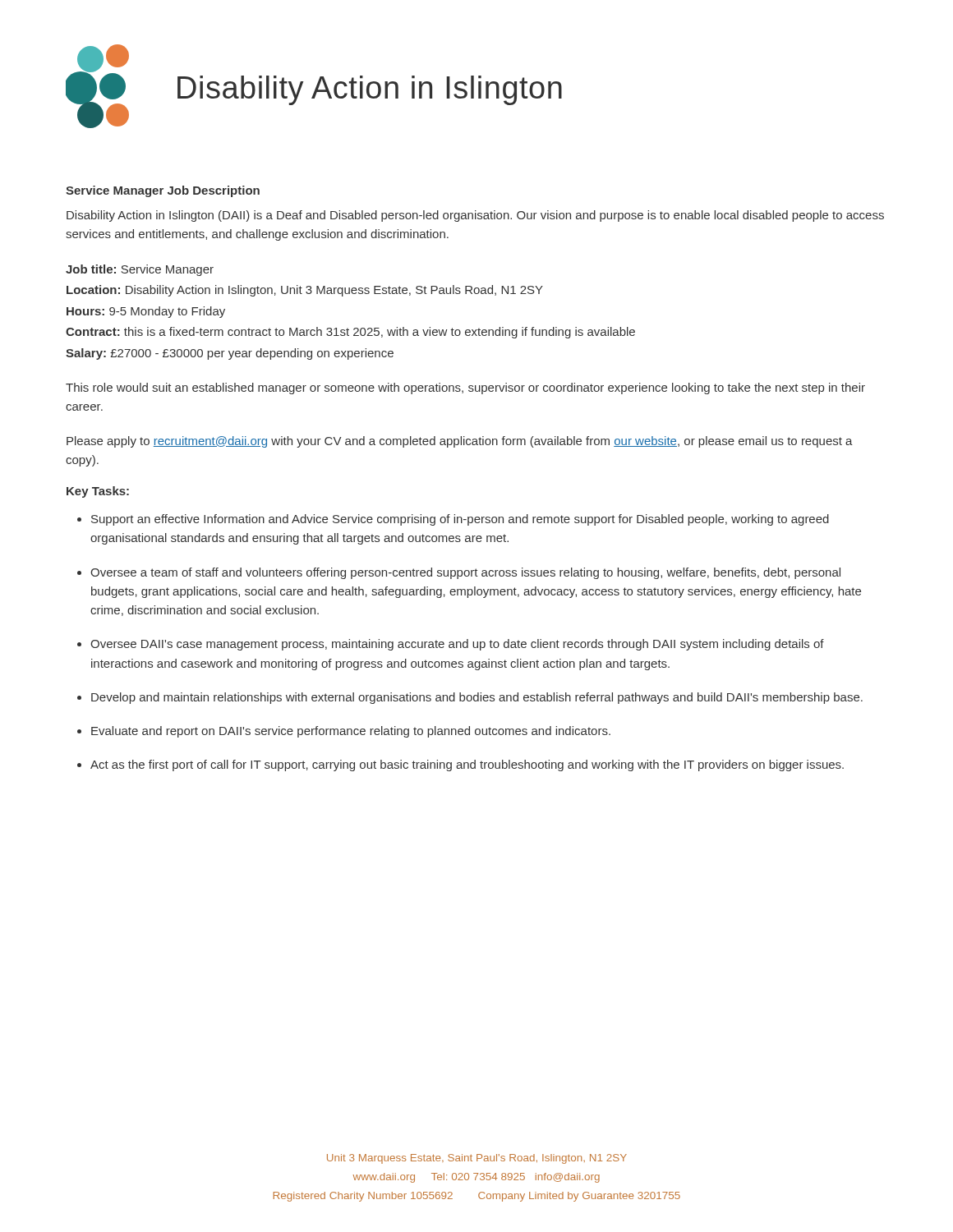Viewport: 953px width, 1232px height.
Task: Locate the list item with the text "Act as the first port of call for"
Action: point(468,764)
